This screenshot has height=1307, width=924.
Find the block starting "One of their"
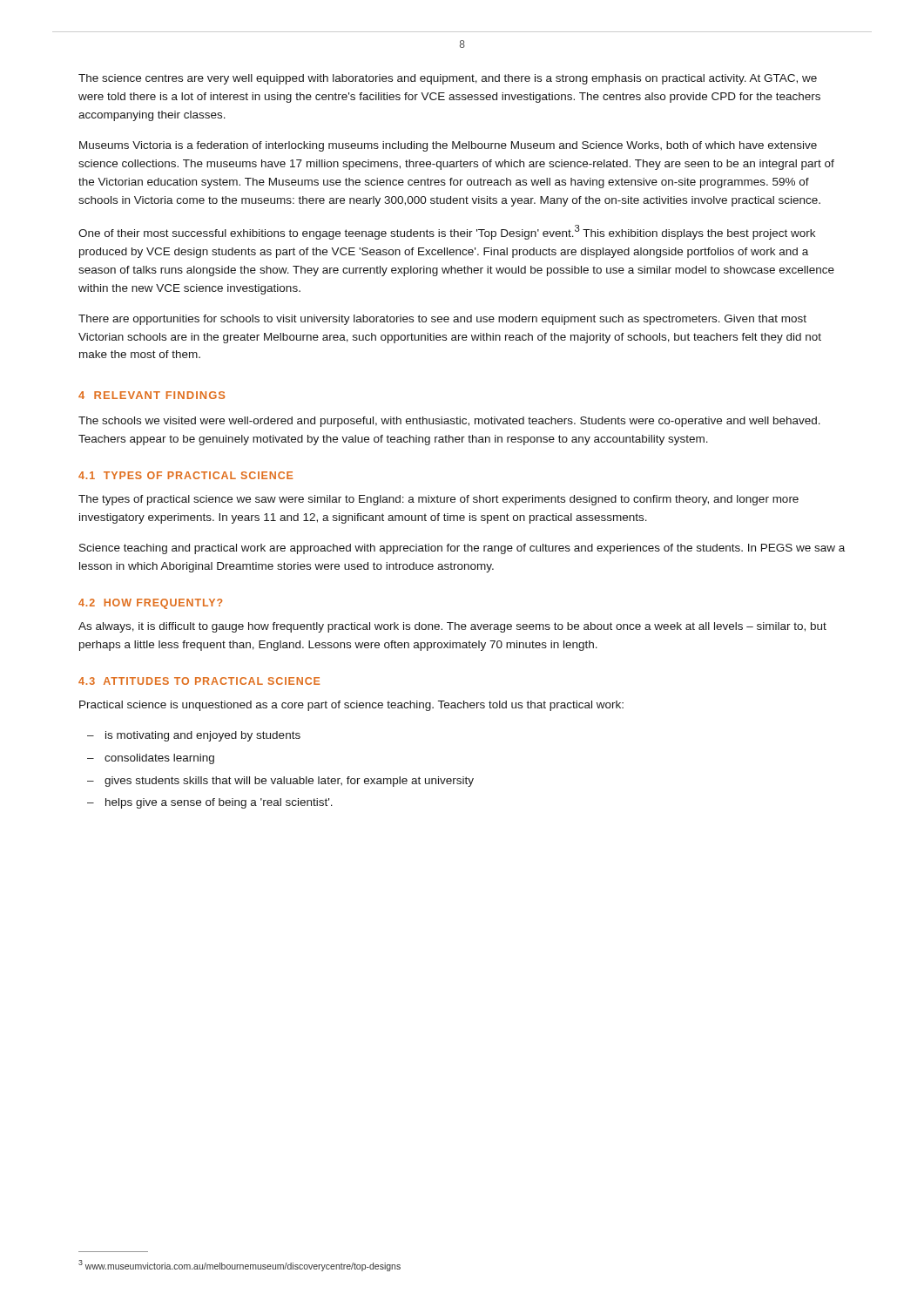tap(462, 260)
